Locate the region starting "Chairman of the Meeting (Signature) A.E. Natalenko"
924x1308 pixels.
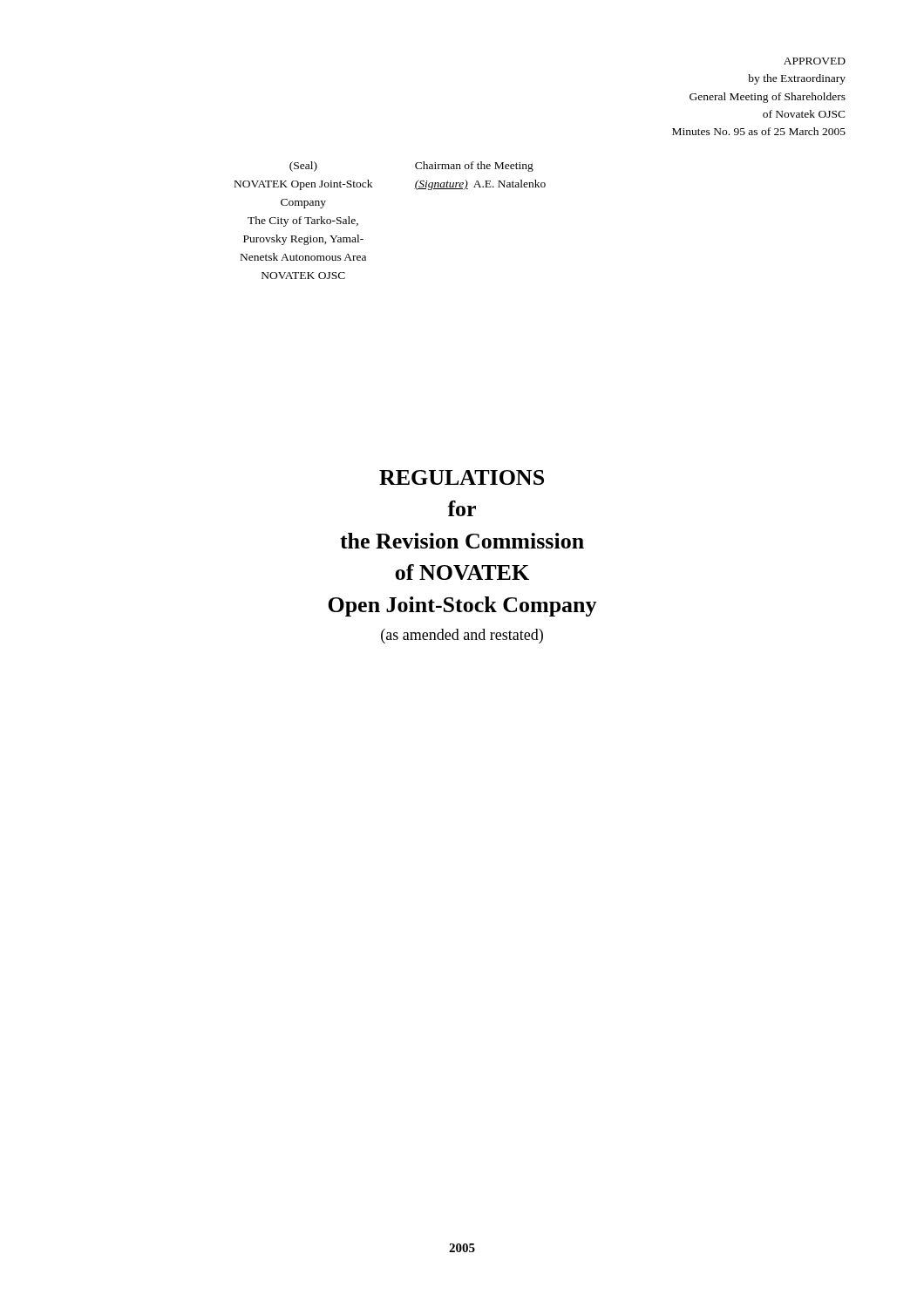click(480, 174)
